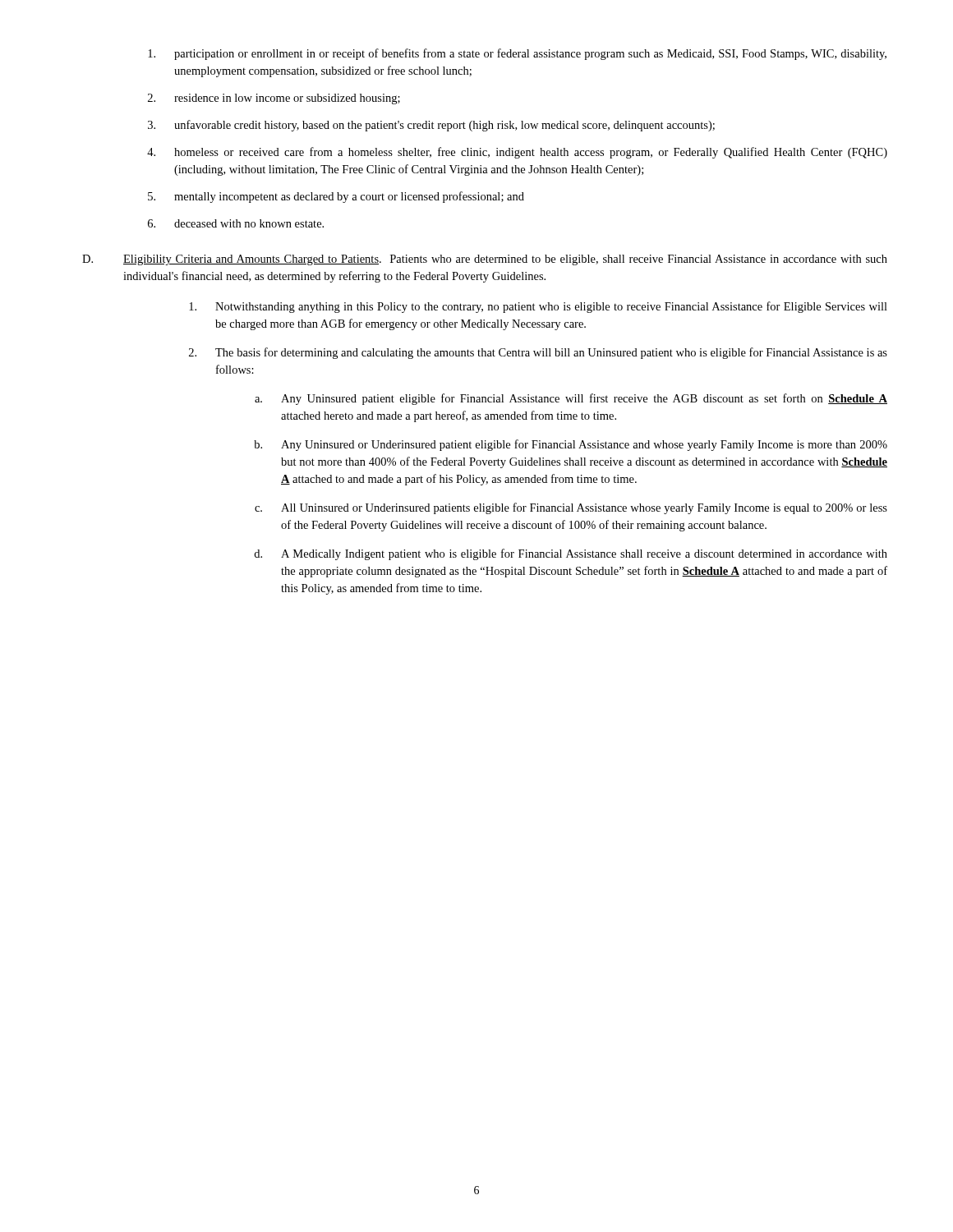953x1232 pixels.
Task: Select the list item that says "2. residence in low"
Action: [274, 99]
